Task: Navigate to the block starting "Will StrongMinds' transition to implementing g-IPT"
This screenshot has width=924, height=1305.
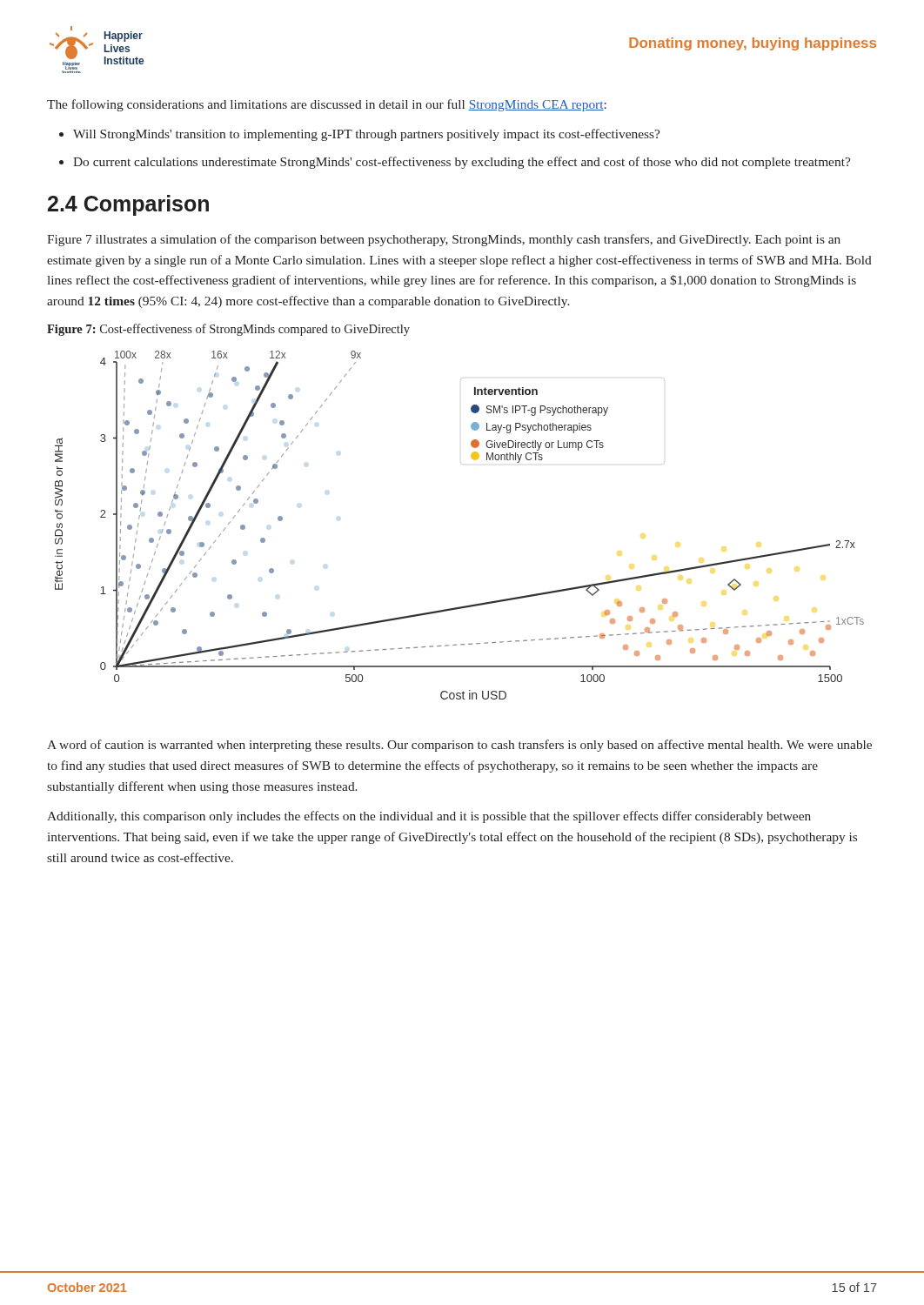Action: click(367, 133)
